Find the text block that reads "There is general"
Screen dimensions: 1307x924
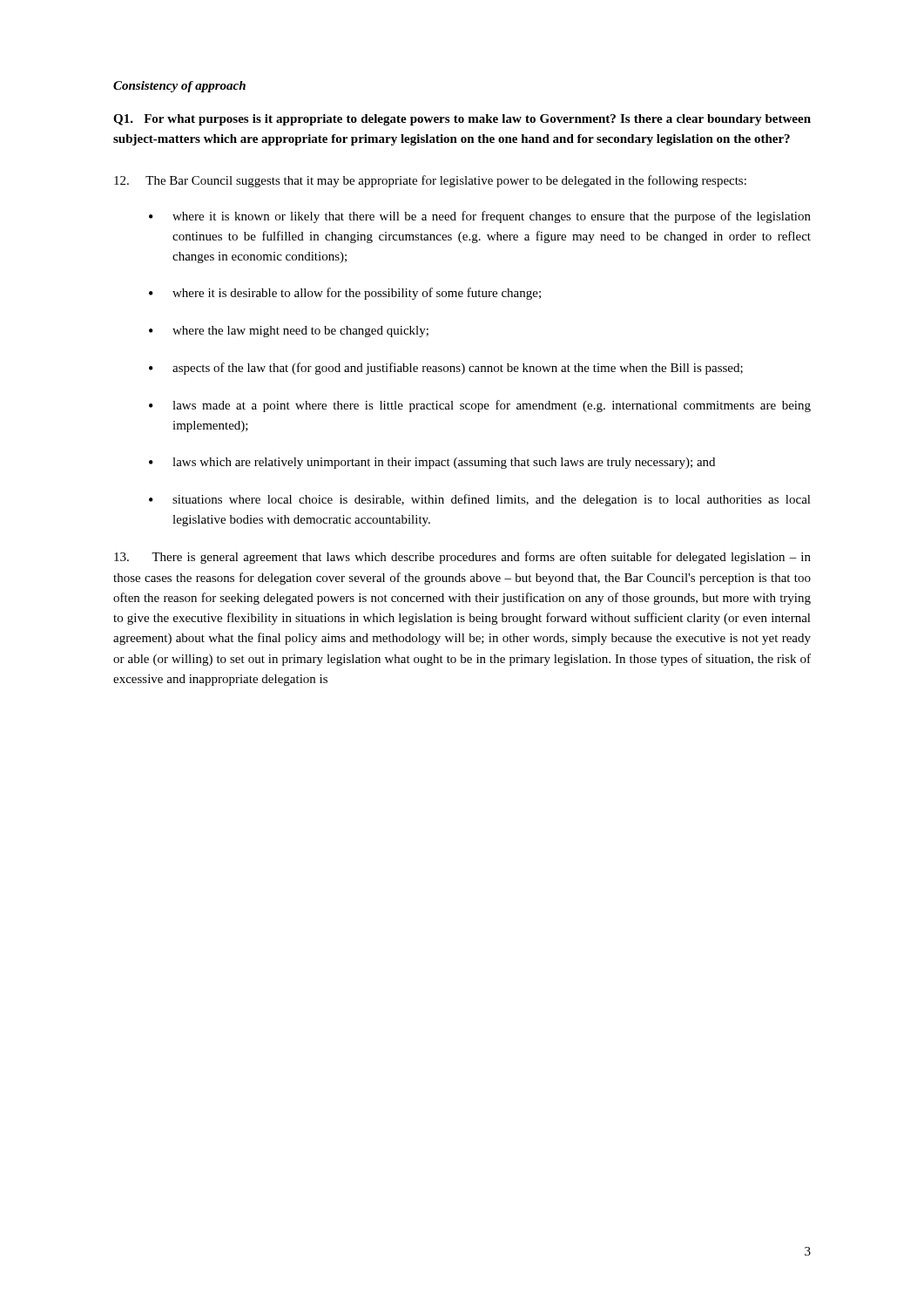462,618
